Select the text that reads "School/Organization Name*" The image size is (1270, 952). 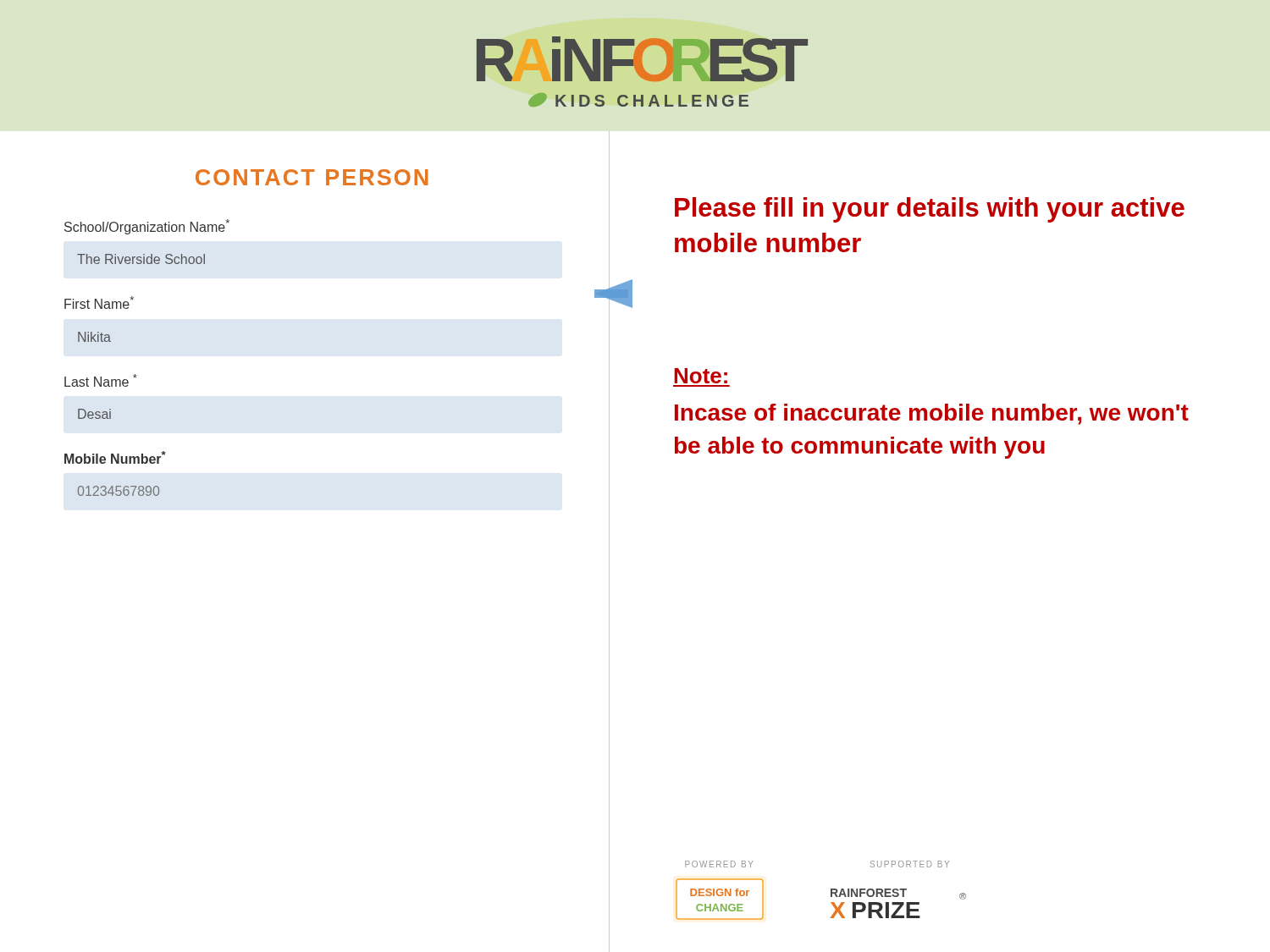(147, 226)
